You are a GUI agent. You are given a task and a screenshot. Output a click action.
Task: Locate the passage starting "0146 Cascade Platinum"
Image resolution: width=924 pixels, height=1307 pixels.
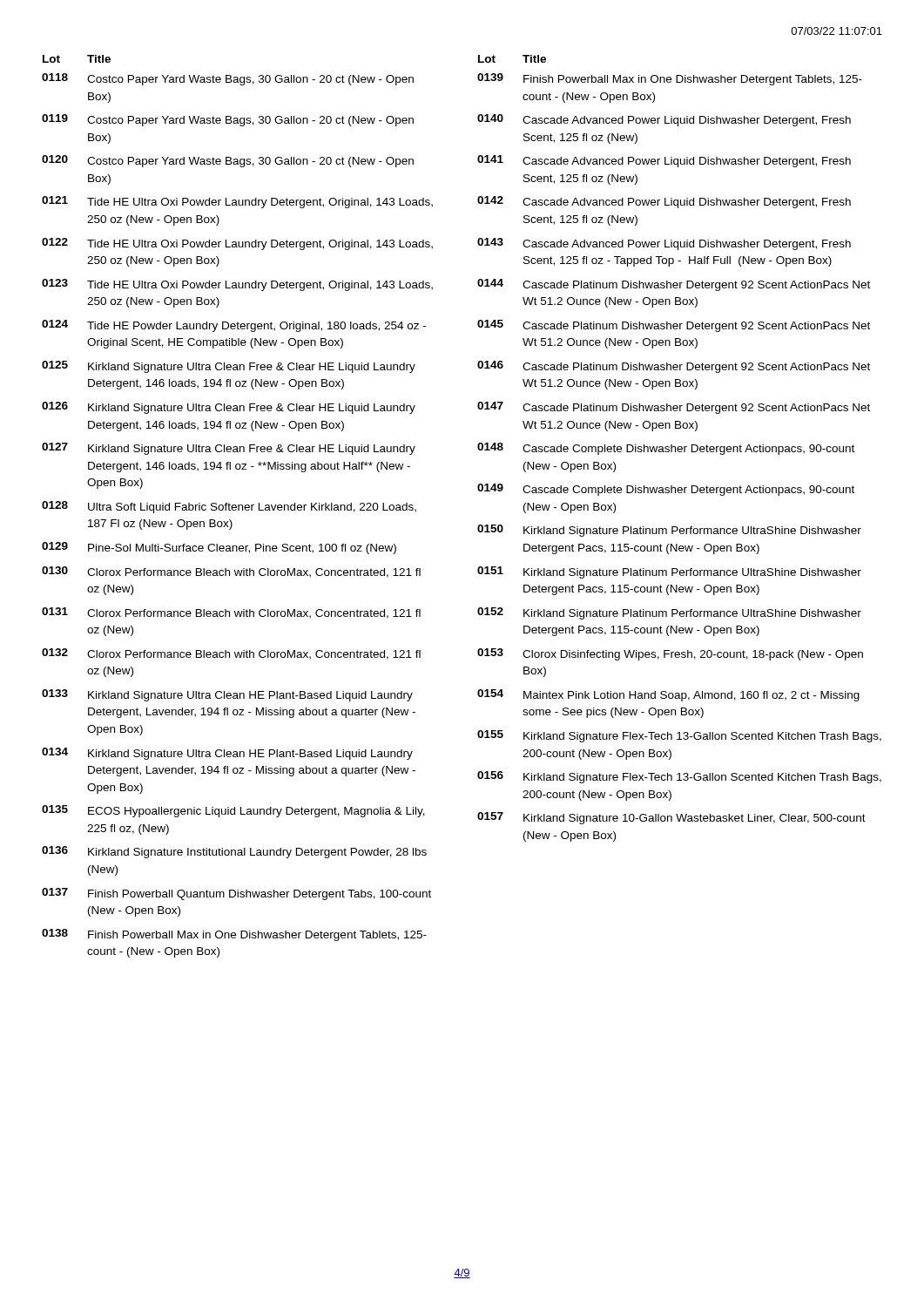(680, 375)
